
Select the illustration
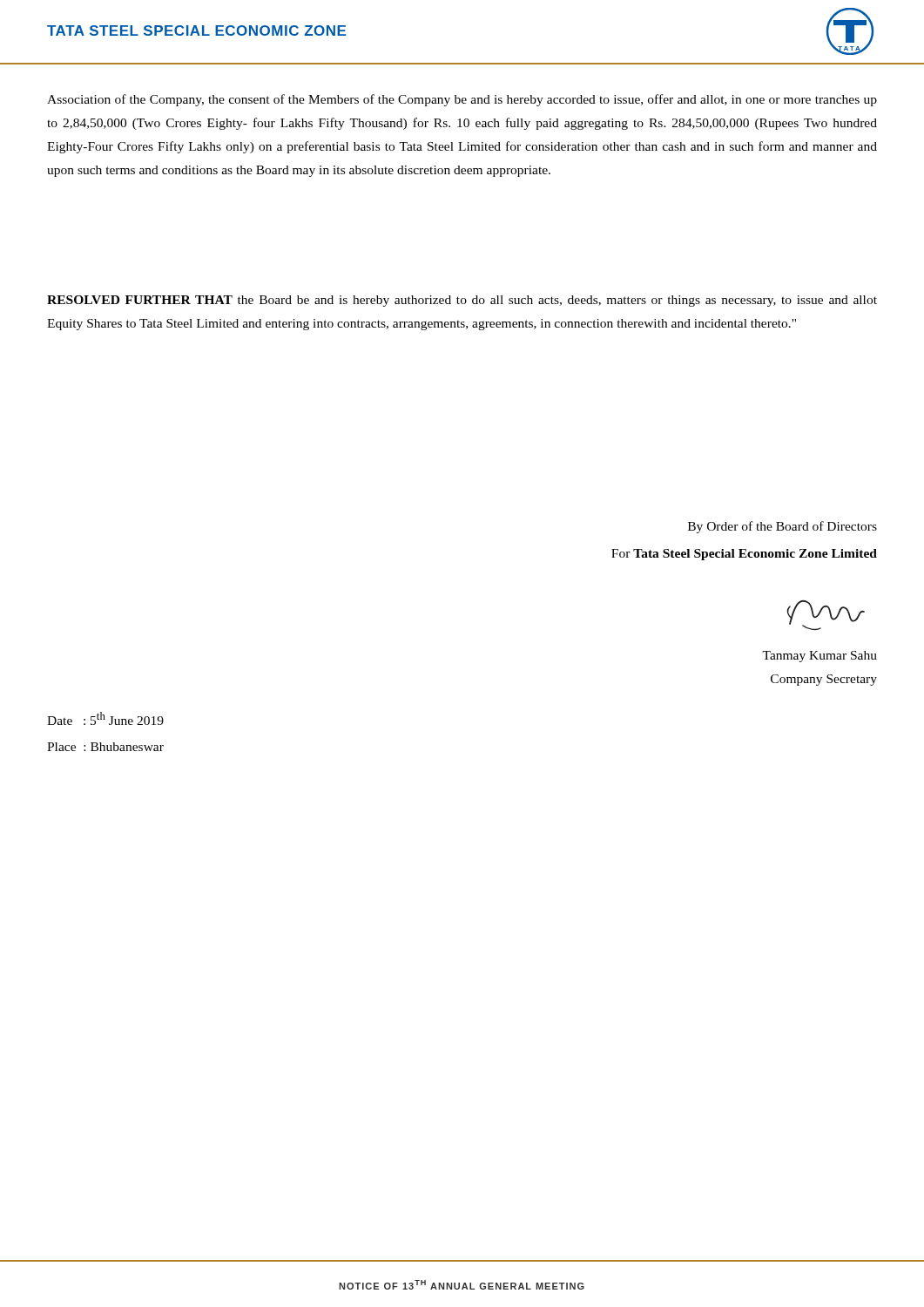(462, 611)
